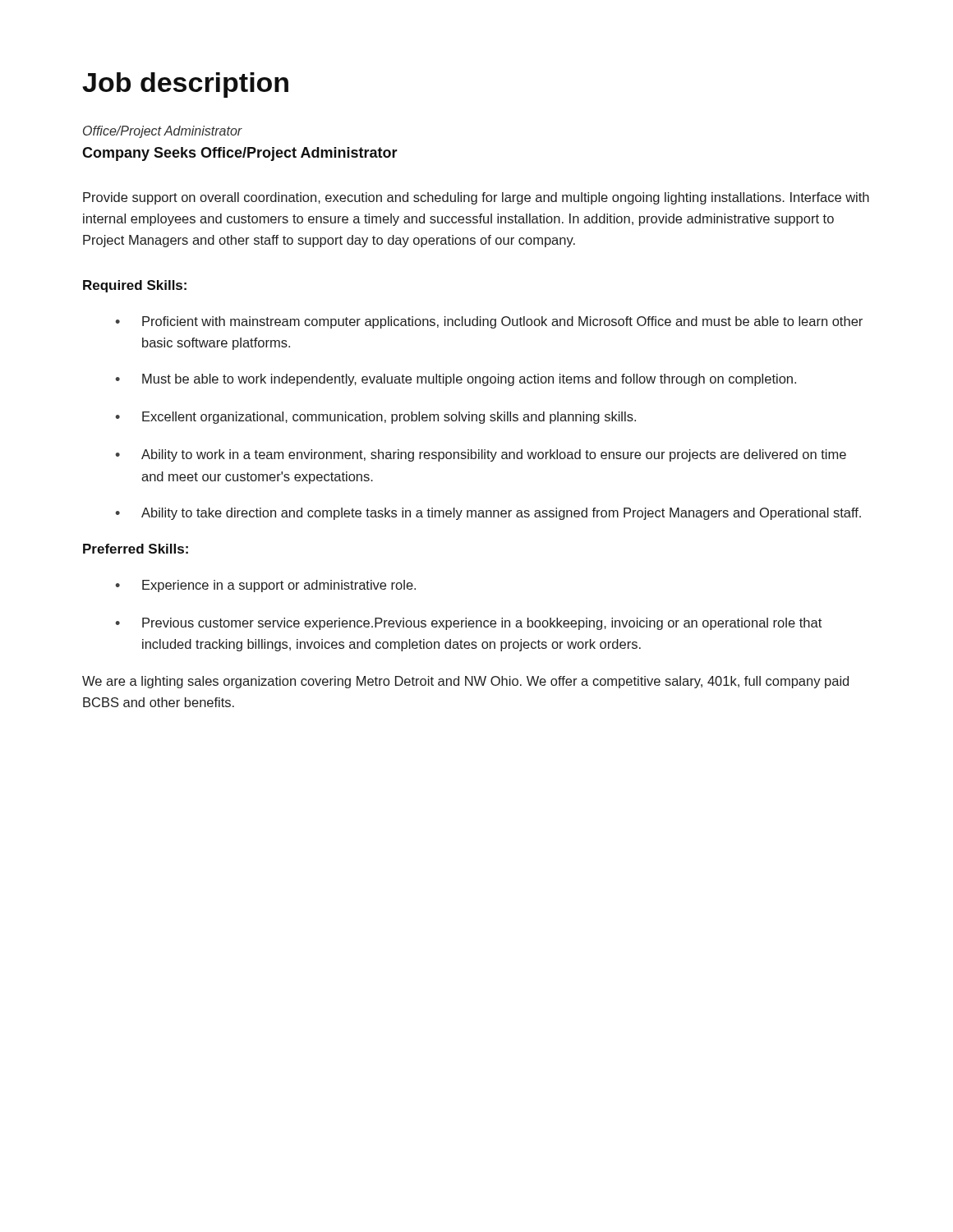Screen dimensions: 1232x953
Task: Locate the block of text that opens with "• Previous customer service experience.Previous experience in a"
Action: [x=493, y=633]
